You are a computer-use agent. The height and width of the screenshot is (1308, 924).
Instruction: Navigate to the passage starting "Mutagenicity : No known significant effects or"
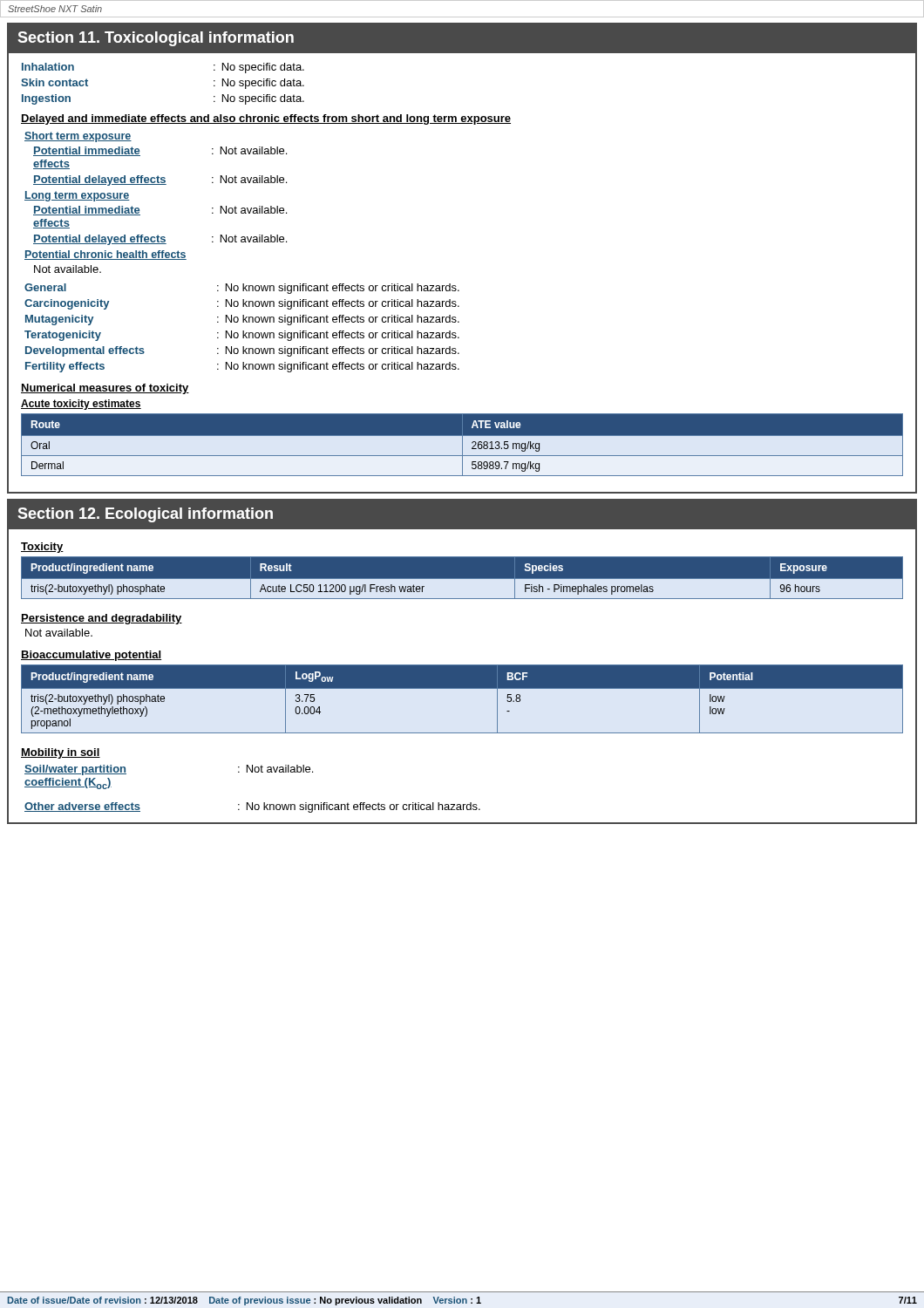click(x=242, y=319)
